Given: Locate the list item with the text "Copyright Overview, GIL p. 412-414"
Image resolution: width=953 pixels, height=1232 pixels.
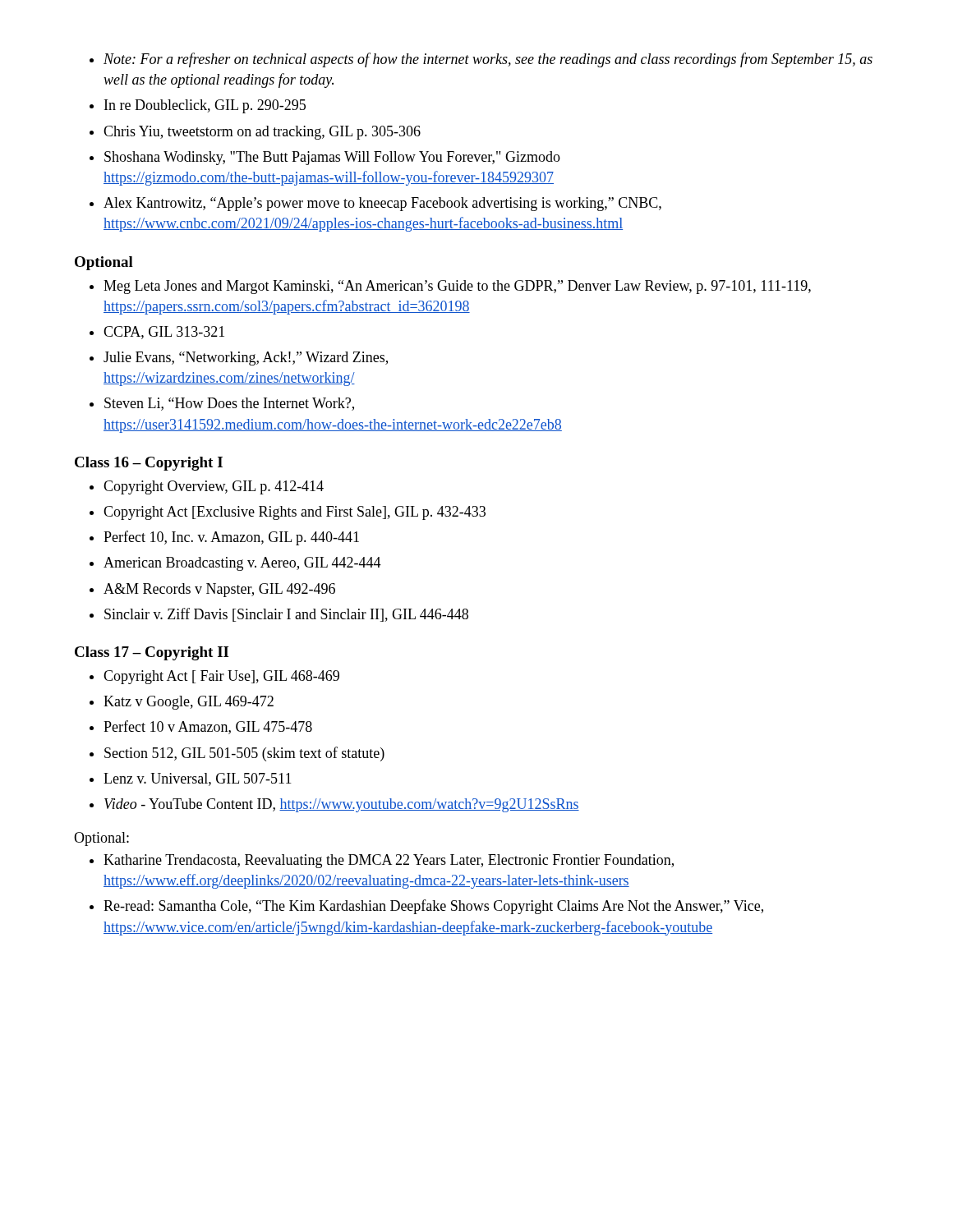Looking at the screenshot, I should click(214, 487).
